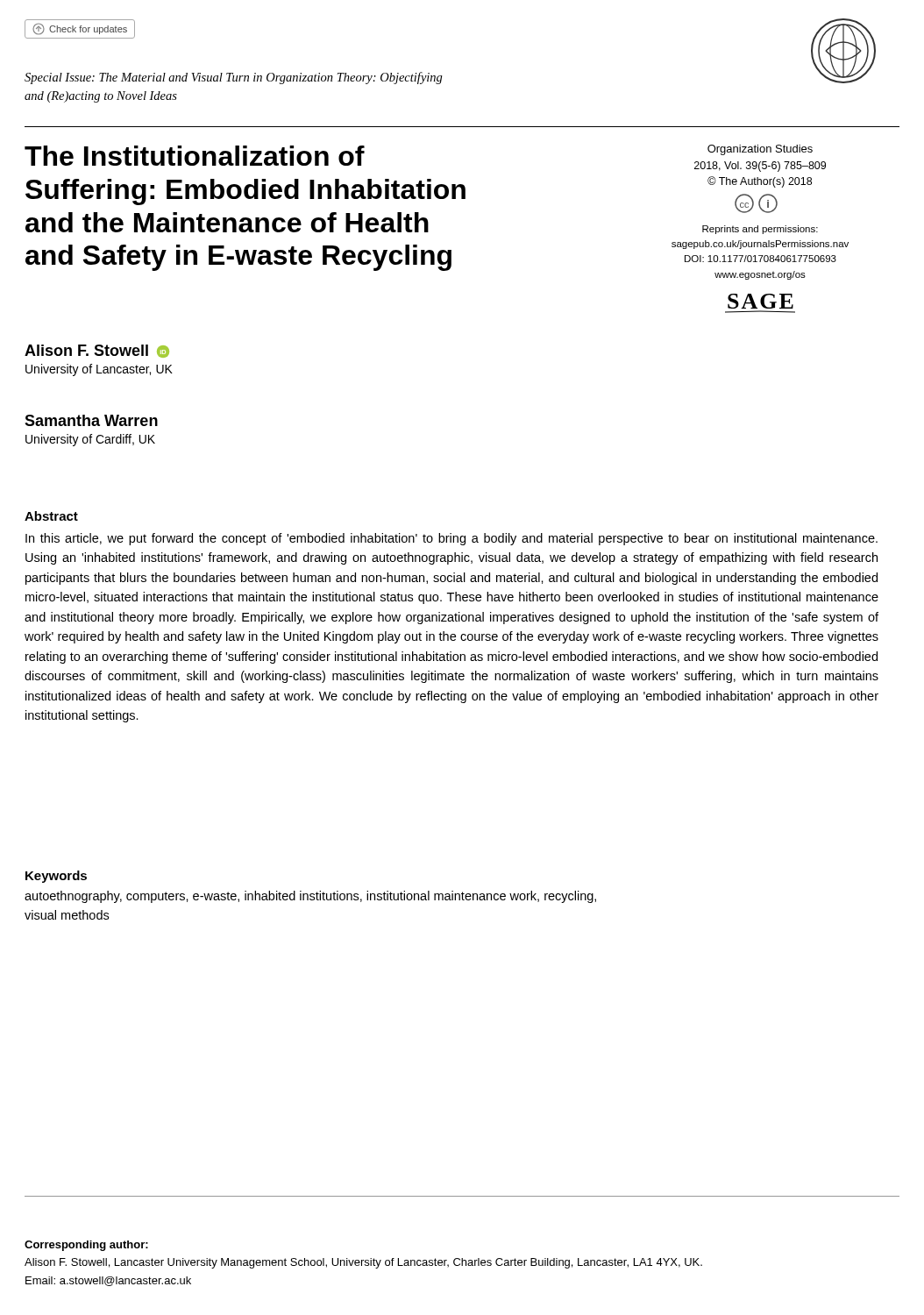Locate the title that opens with "The Institutionalization ofSuffering: Embodied Inhabitationand the"

tap(257, 206)
